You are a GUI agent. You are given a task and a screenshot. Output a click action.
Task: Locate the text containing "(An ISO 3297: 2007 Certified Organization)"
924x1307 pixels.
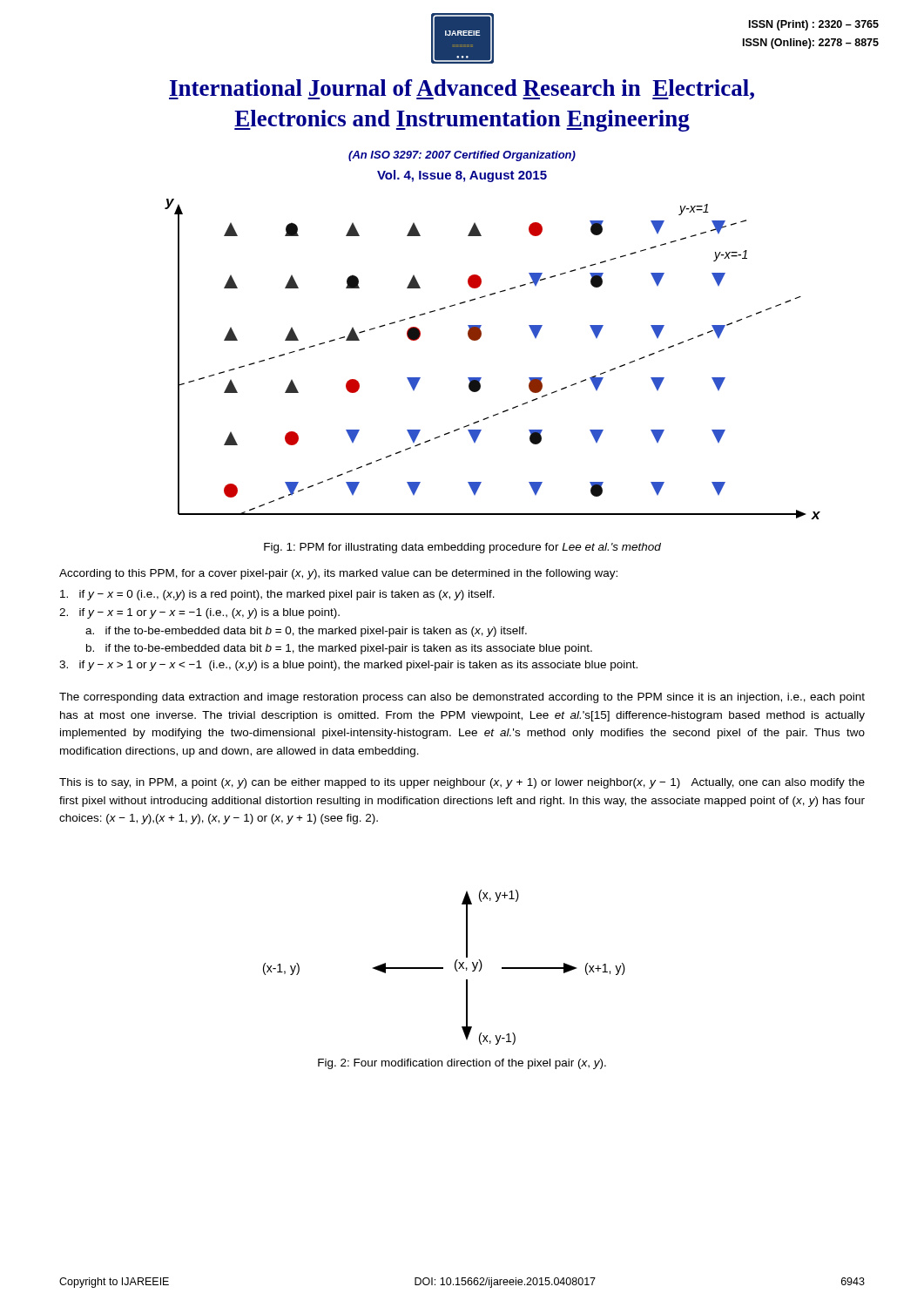462,155
